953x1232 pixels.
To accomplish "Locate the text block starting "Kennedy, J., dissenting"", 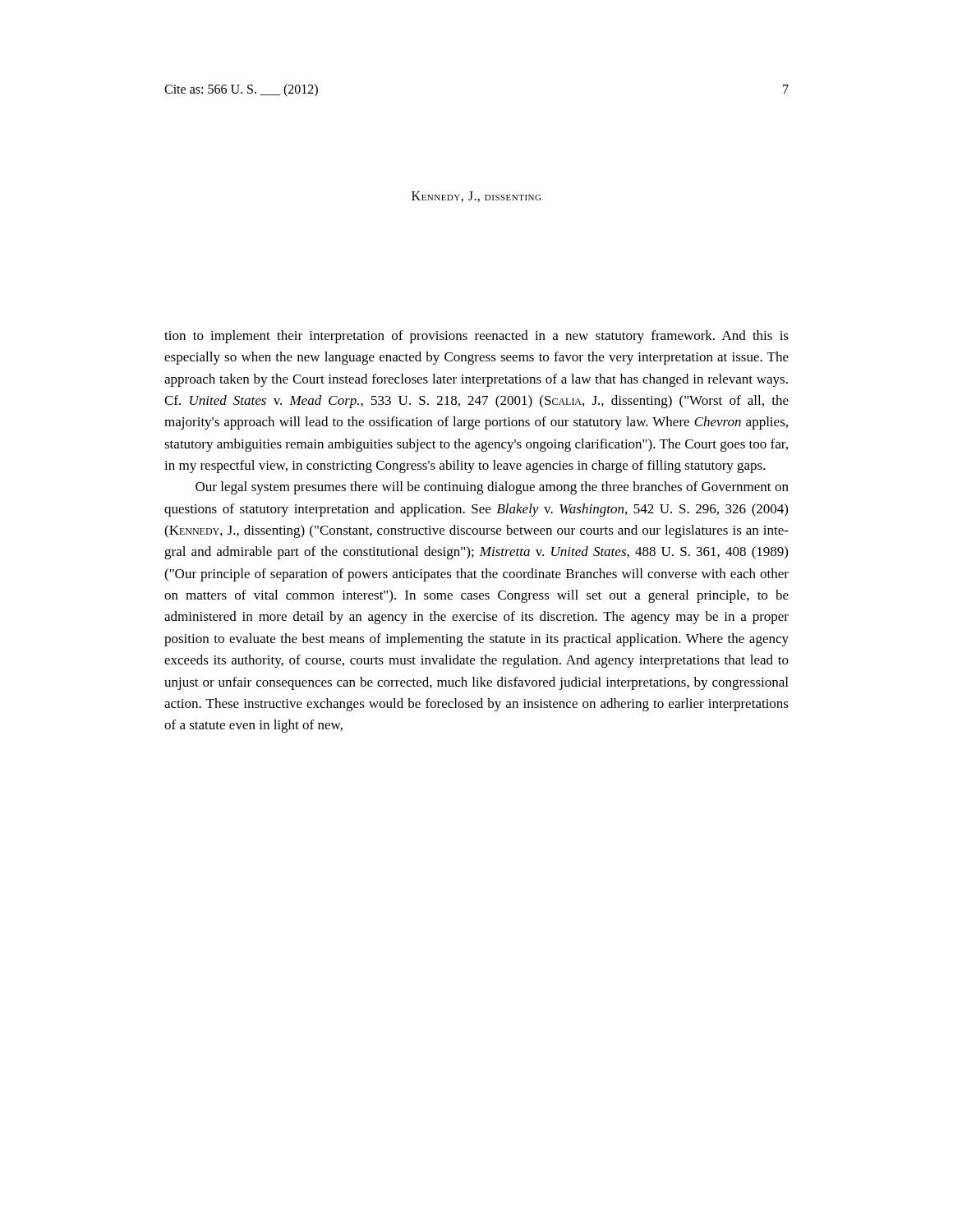I will coord(476,196).
